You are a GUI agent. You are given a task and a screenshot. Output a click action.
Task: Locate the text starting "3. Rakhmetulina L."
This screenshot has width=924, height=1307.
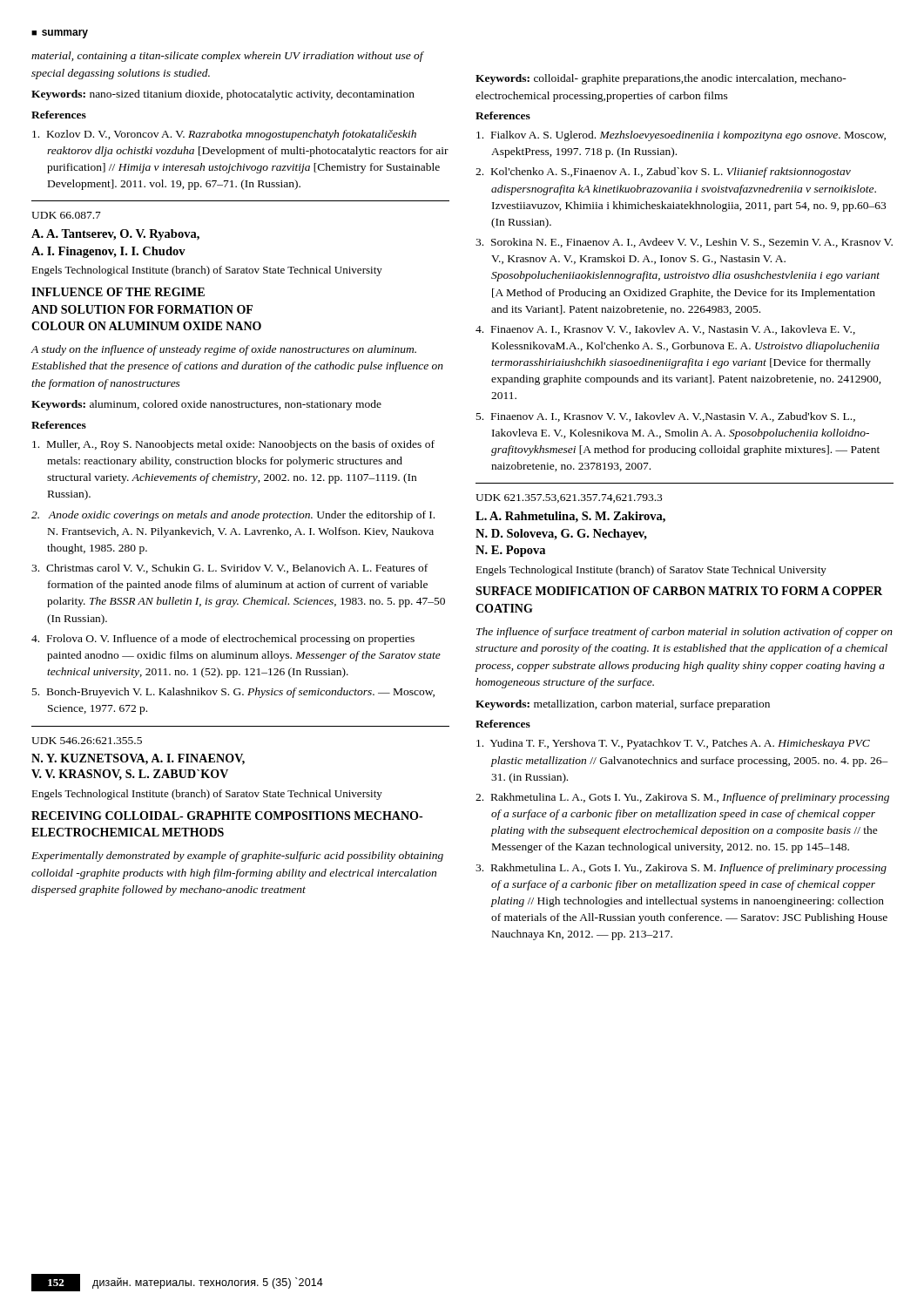[x=682, y=900]
